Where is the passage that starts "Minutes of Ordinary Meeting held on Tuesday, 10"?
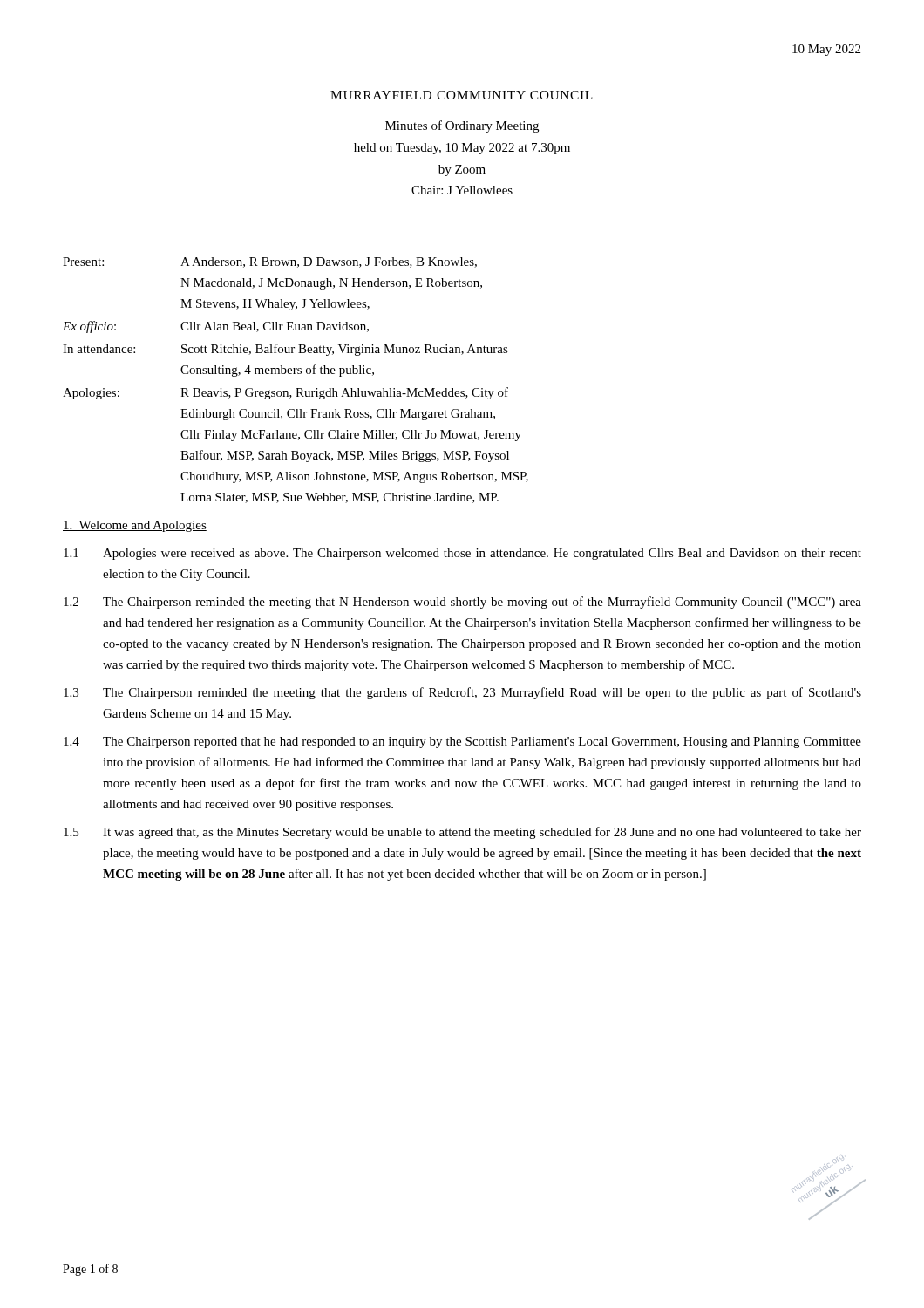The width and height of the screenshot is (924, 1308). click(x=462, y=158)
